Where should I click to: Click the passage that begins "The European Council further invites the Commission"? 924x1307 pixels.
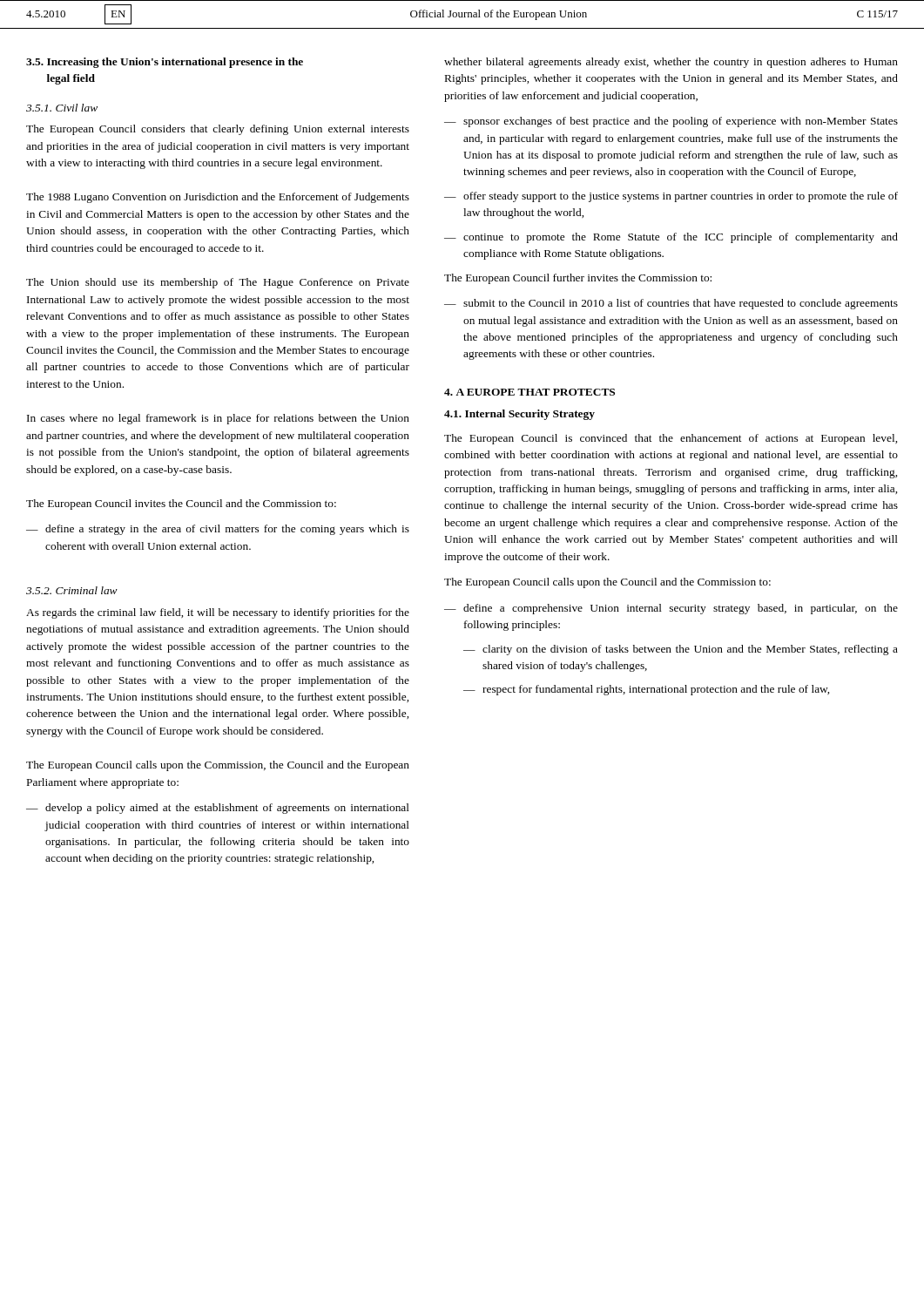click(x=578, y=277)
